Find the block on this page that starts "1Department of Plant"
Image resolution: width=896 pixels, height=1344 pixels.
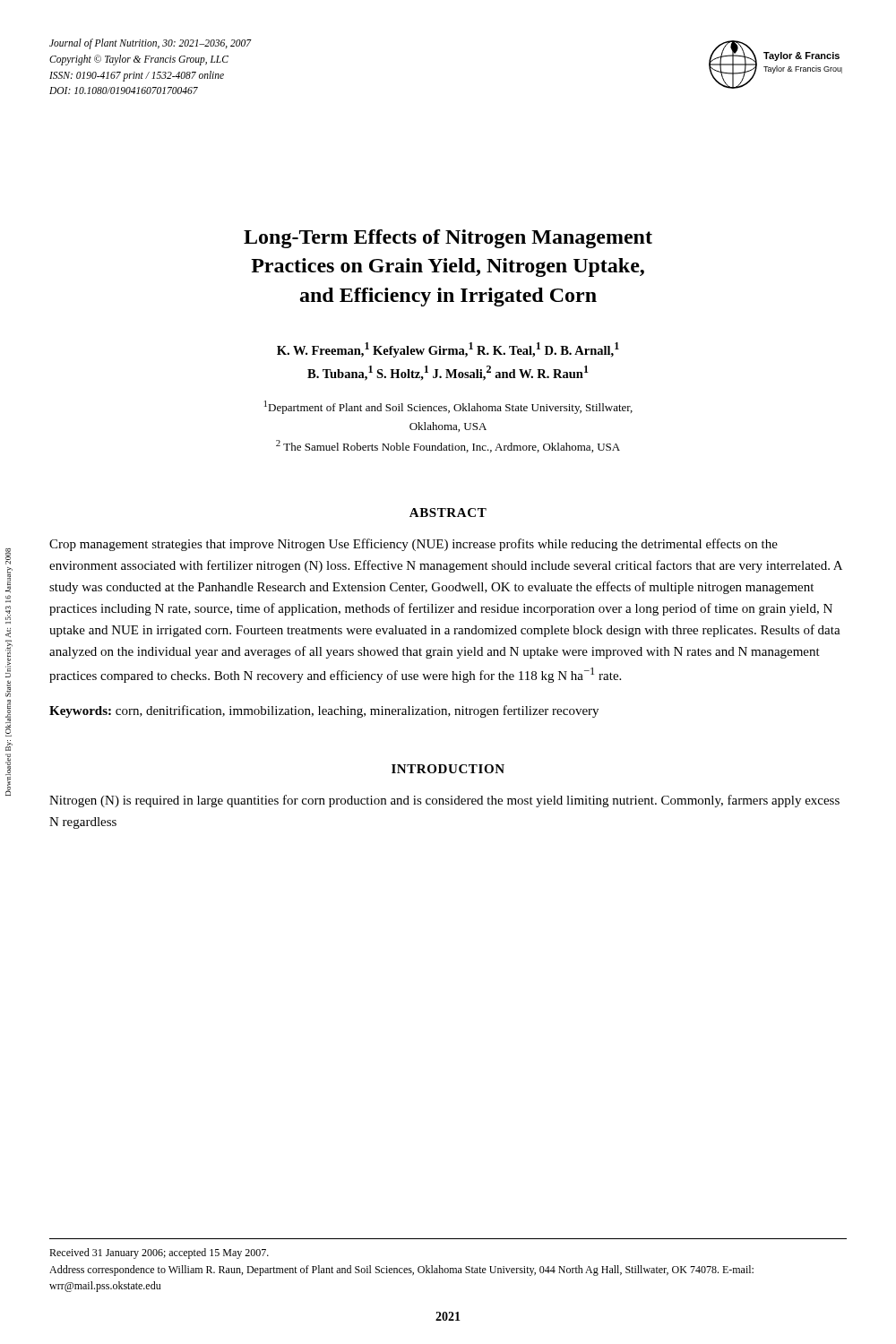(x=448, y=426)
